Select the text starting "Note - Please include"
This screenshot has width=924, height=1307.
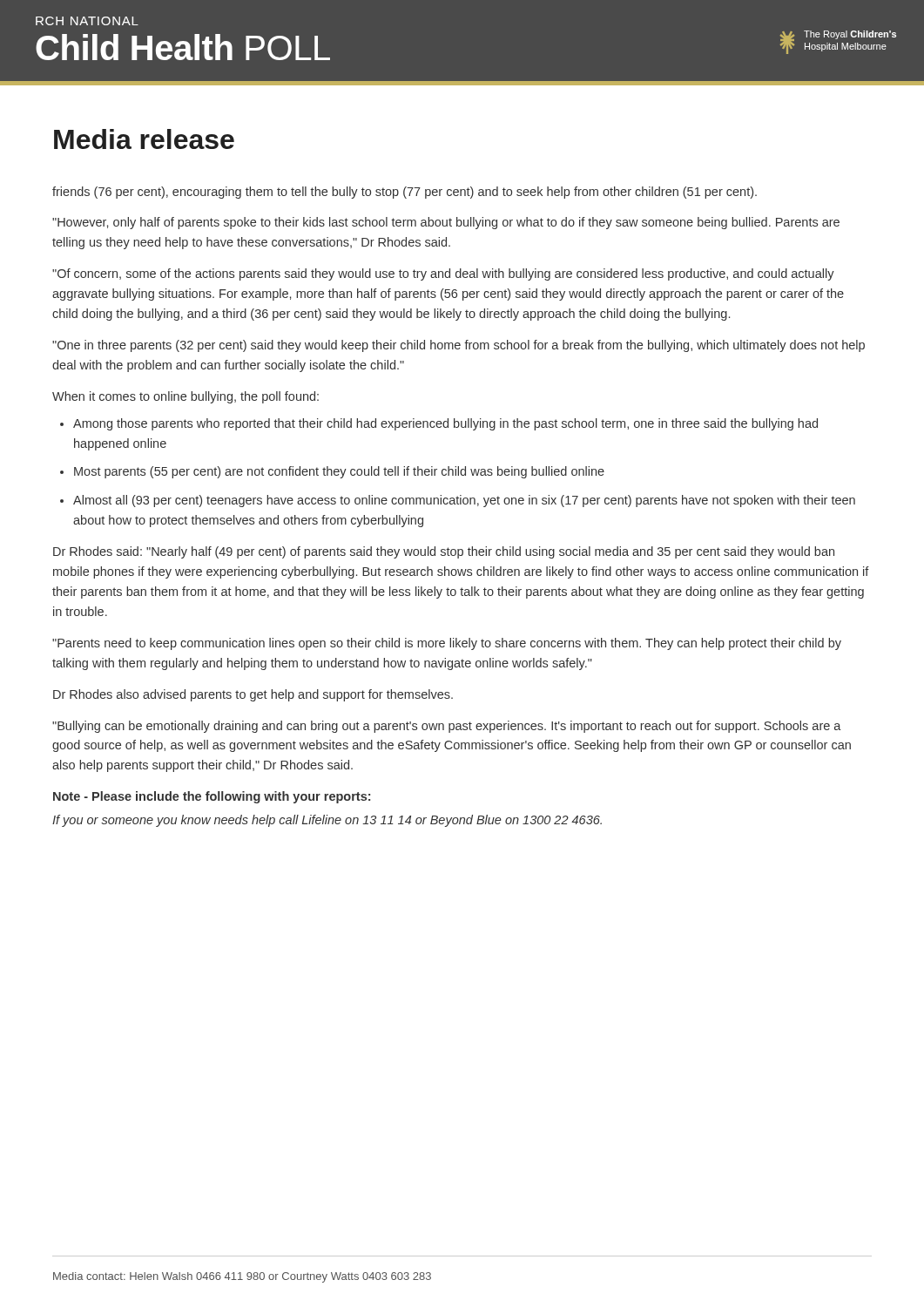(x=212, y=797)
